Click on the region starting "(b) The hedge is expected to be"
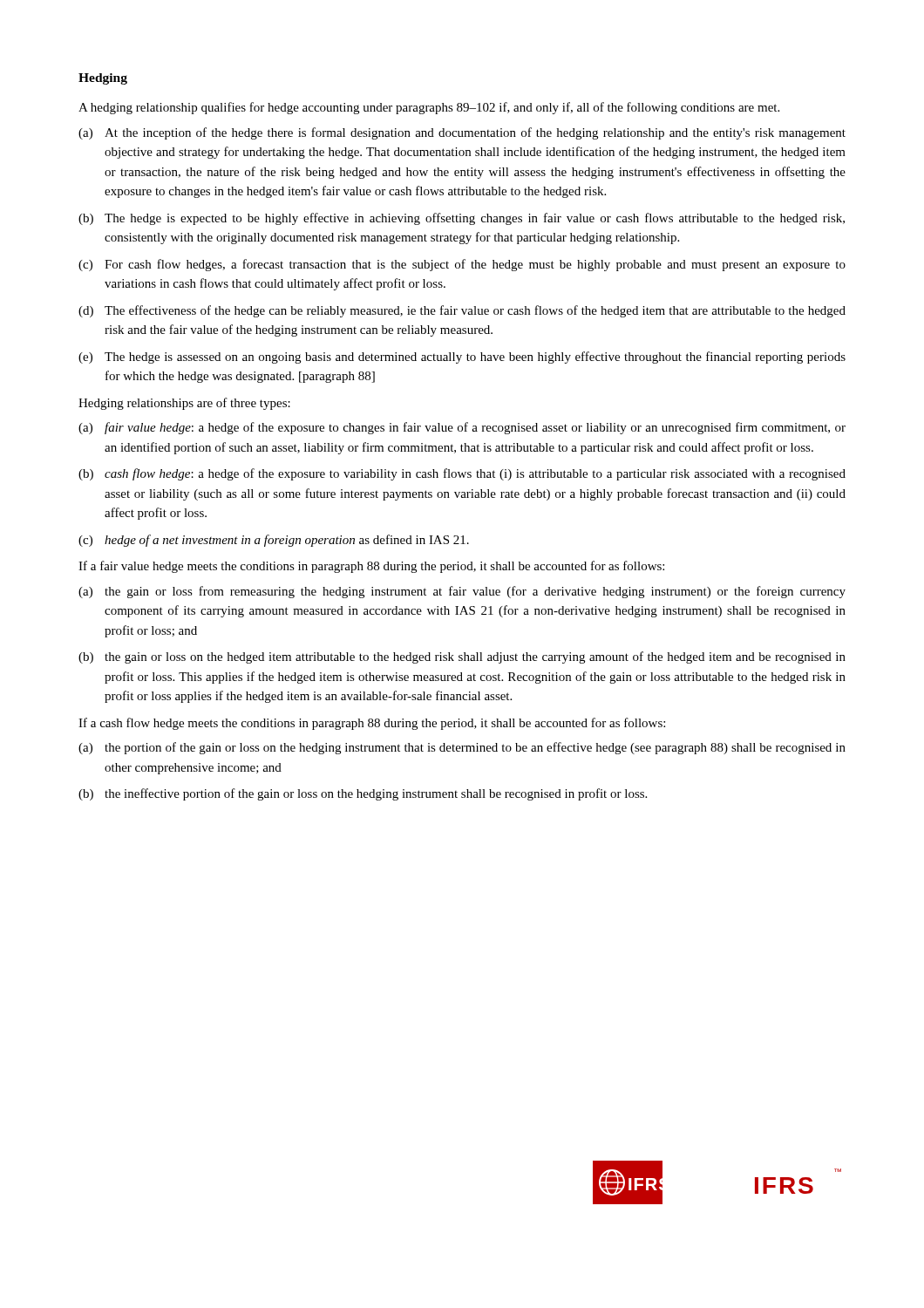The image size is (924, 1308). 462,228
